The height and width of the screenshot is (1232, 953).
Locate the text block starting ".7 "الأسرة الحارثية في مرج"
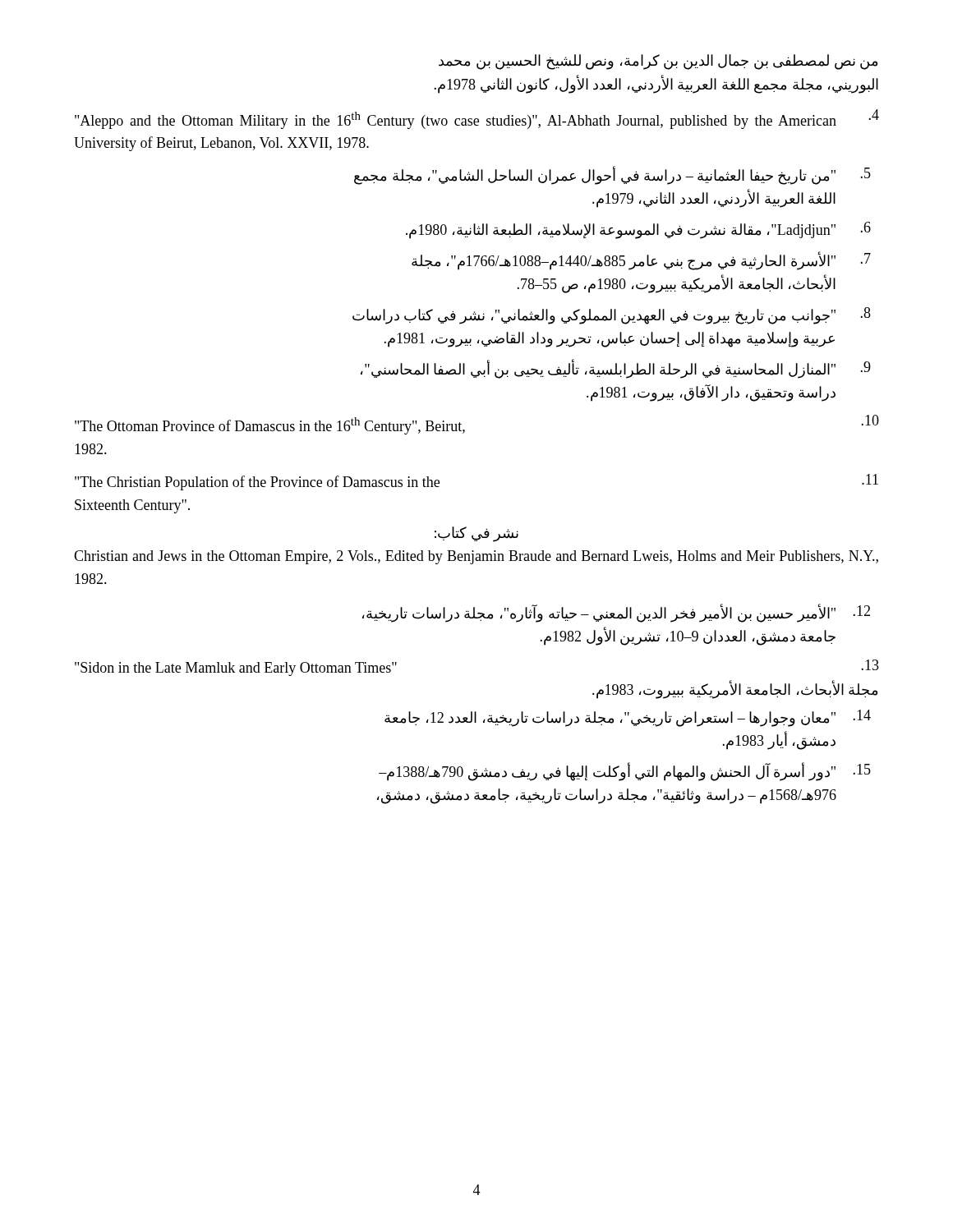476,274
